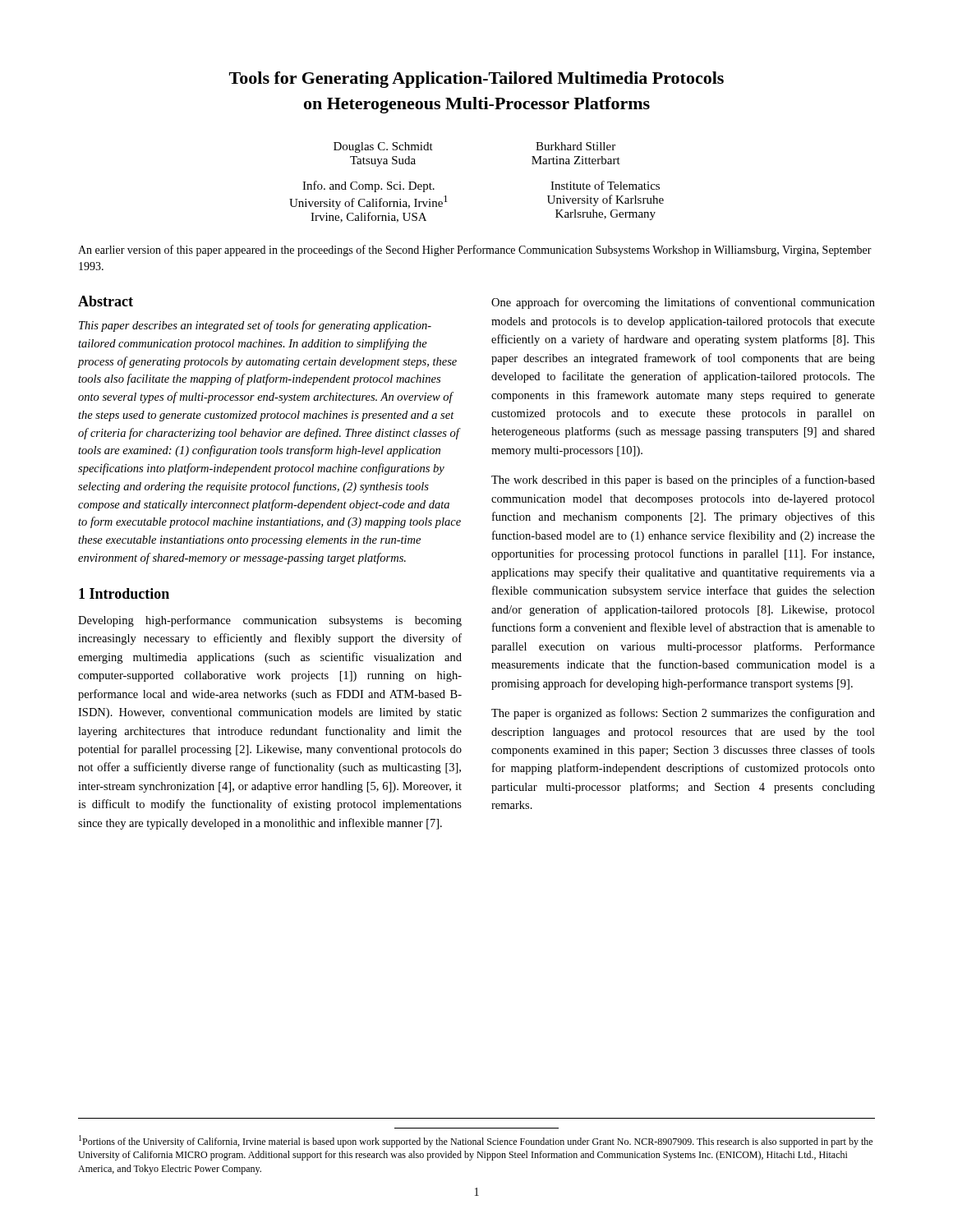Point to the text starting "The paper is organized as follows: Section 2"
This screenshot has width=953, height=1232.
683,759
